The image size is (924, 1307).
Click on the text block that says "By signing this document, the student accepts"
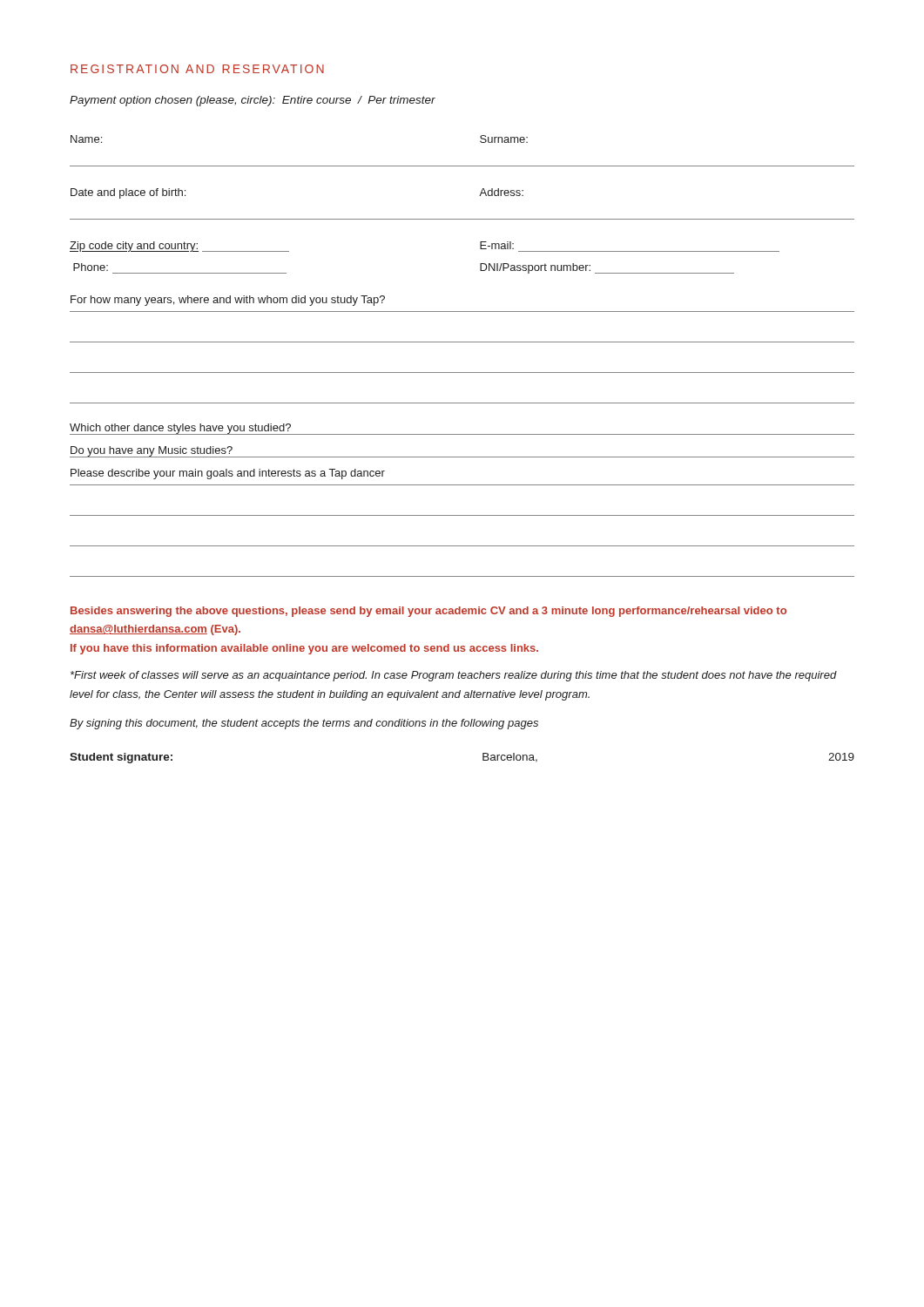304,723
